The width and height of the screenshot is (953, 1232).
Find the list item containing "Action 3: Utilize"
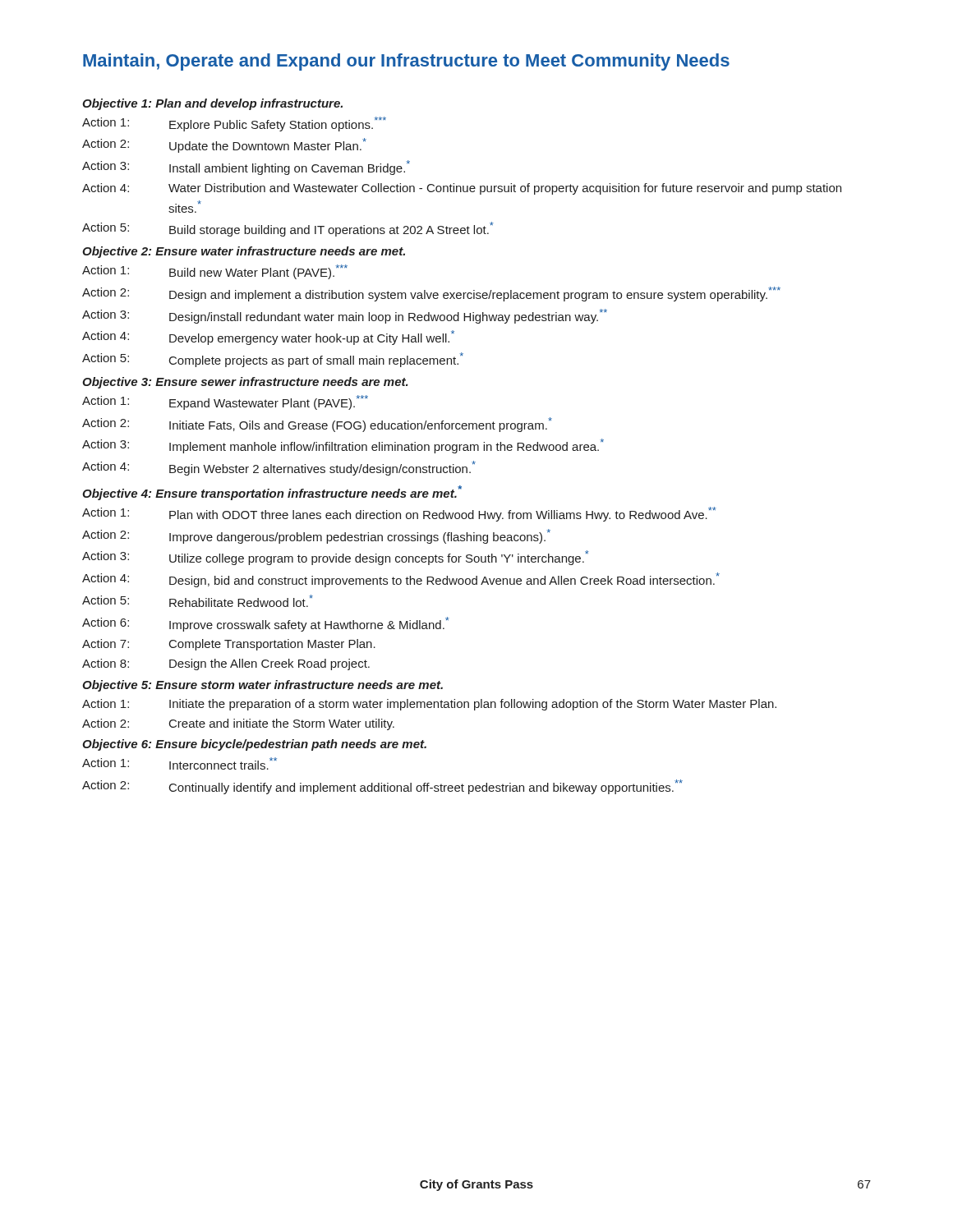pos(476,557)
